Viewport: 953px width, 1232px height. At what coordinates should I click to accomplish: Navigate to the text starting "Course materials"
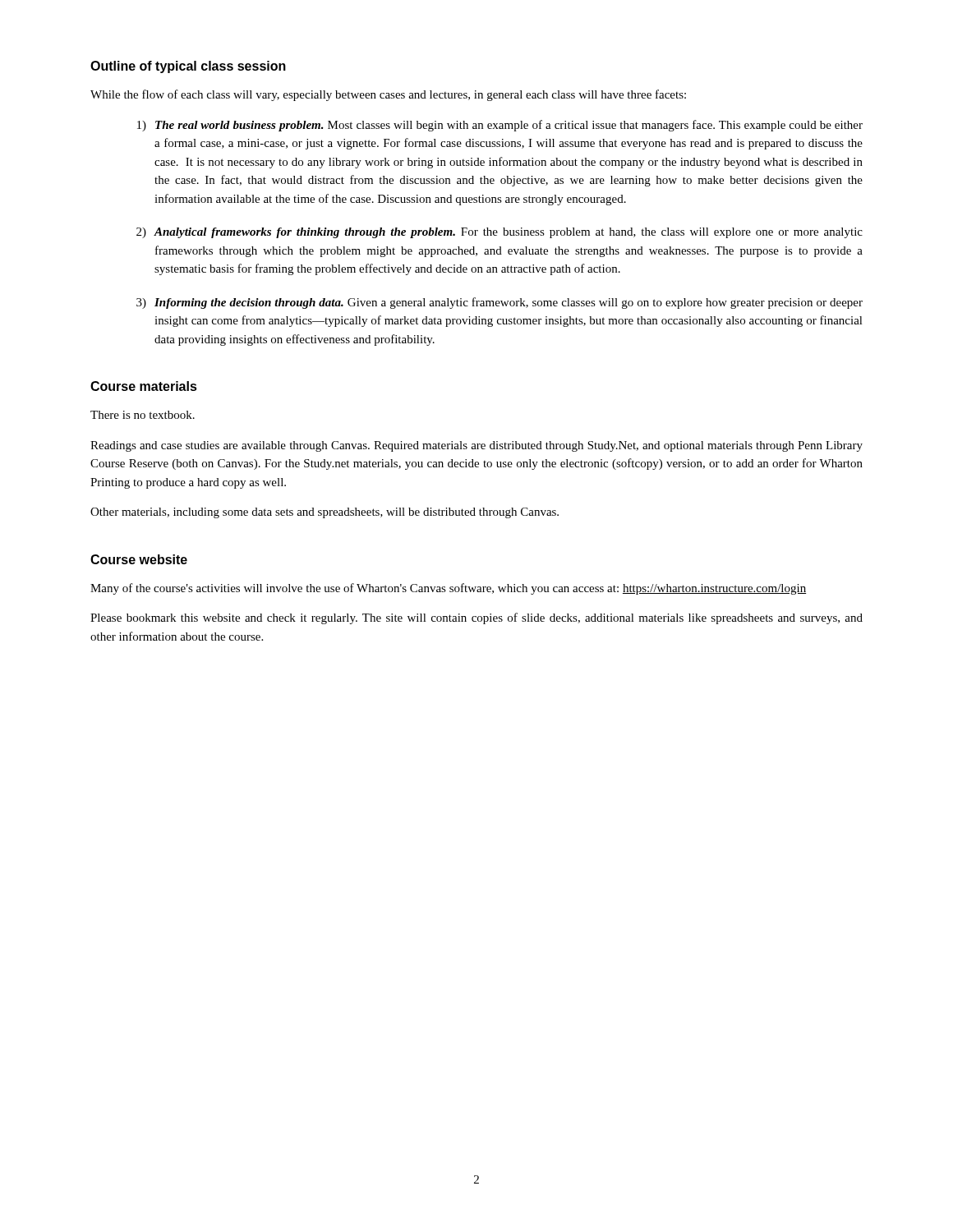[x=144, y=386]
